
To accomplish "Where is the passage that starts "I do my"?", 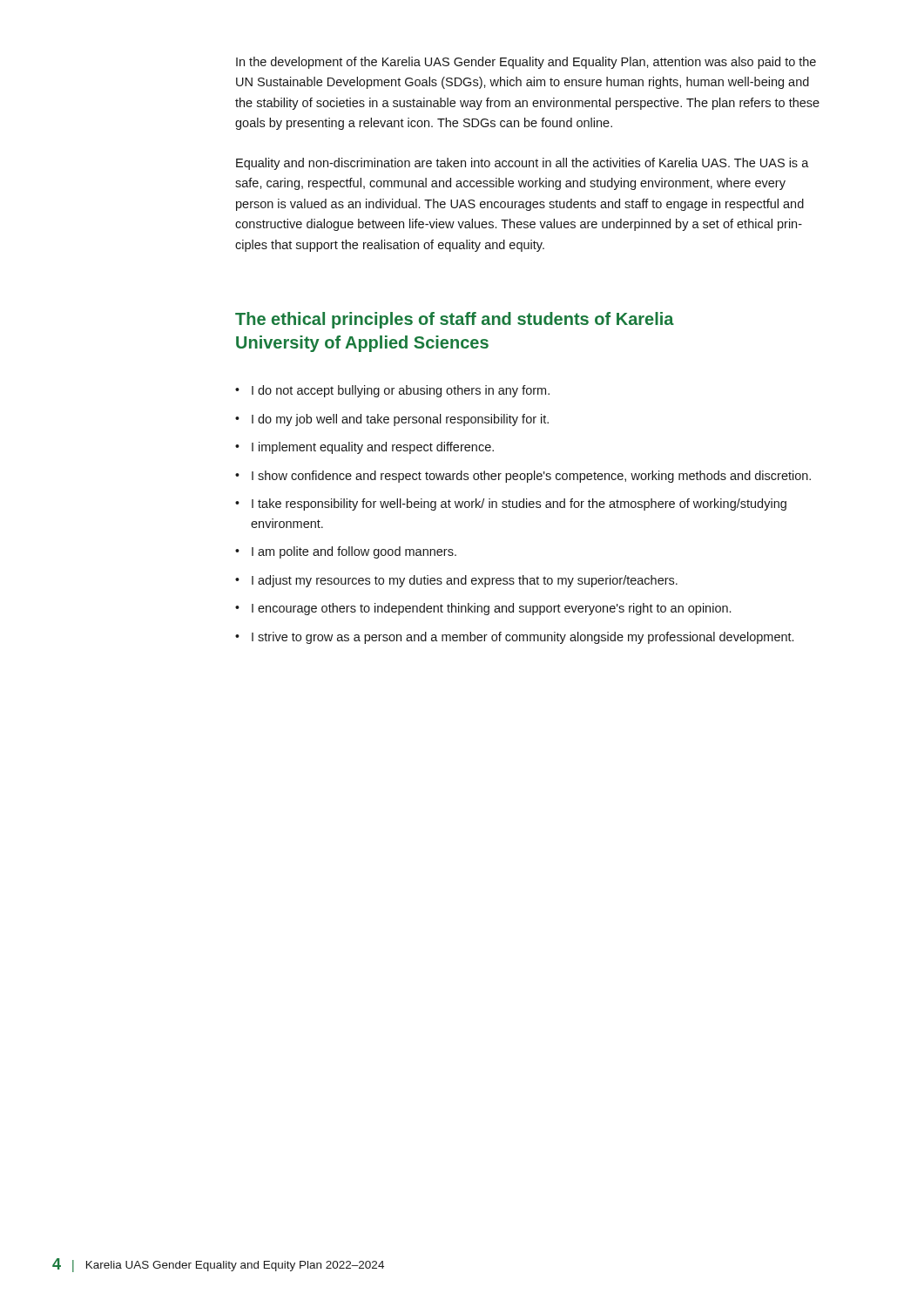I will (400, 419).
